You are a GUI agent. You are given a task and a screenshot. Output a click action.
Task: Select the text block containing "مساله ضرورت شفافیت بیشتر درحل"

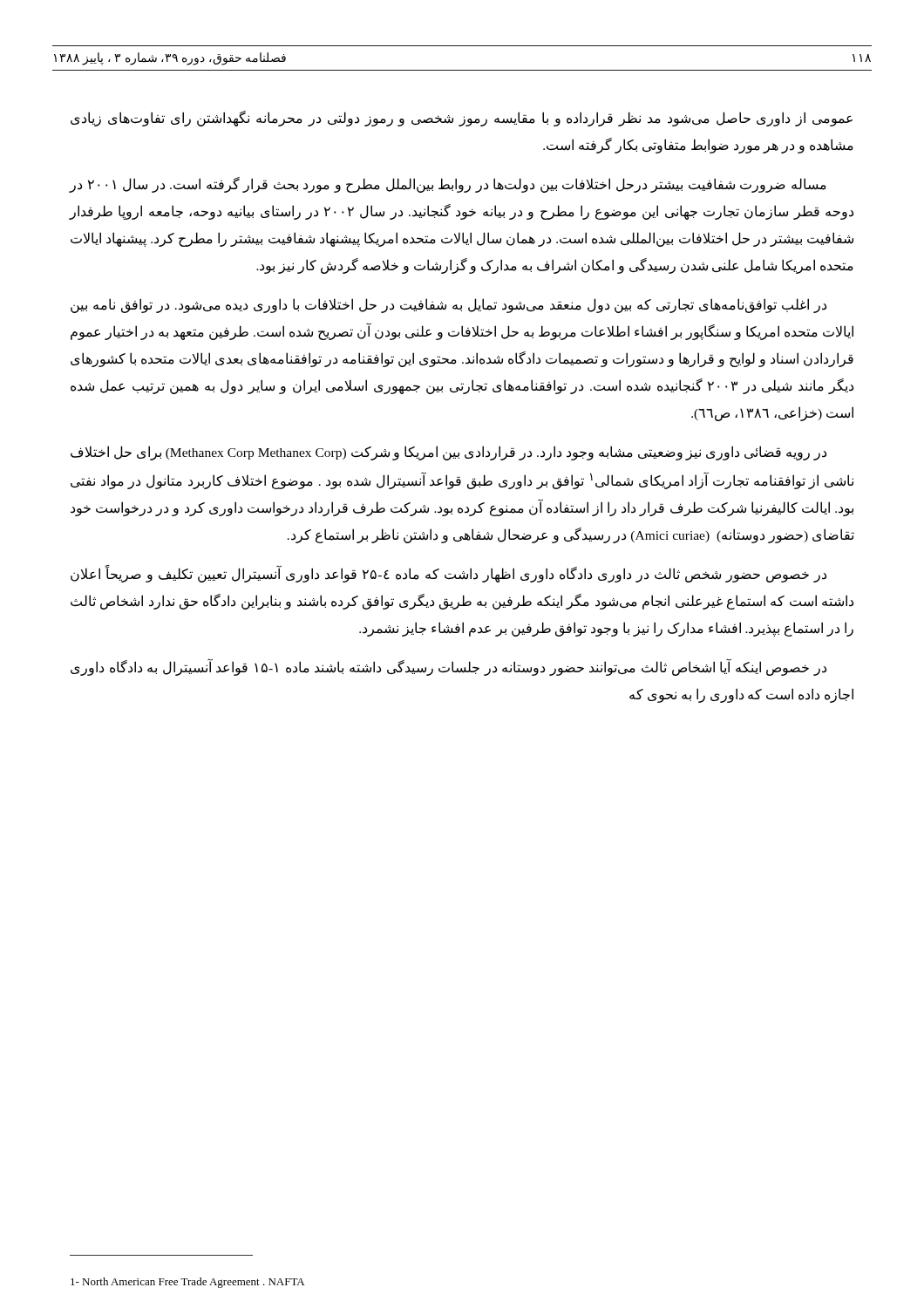tap(462, 225)
